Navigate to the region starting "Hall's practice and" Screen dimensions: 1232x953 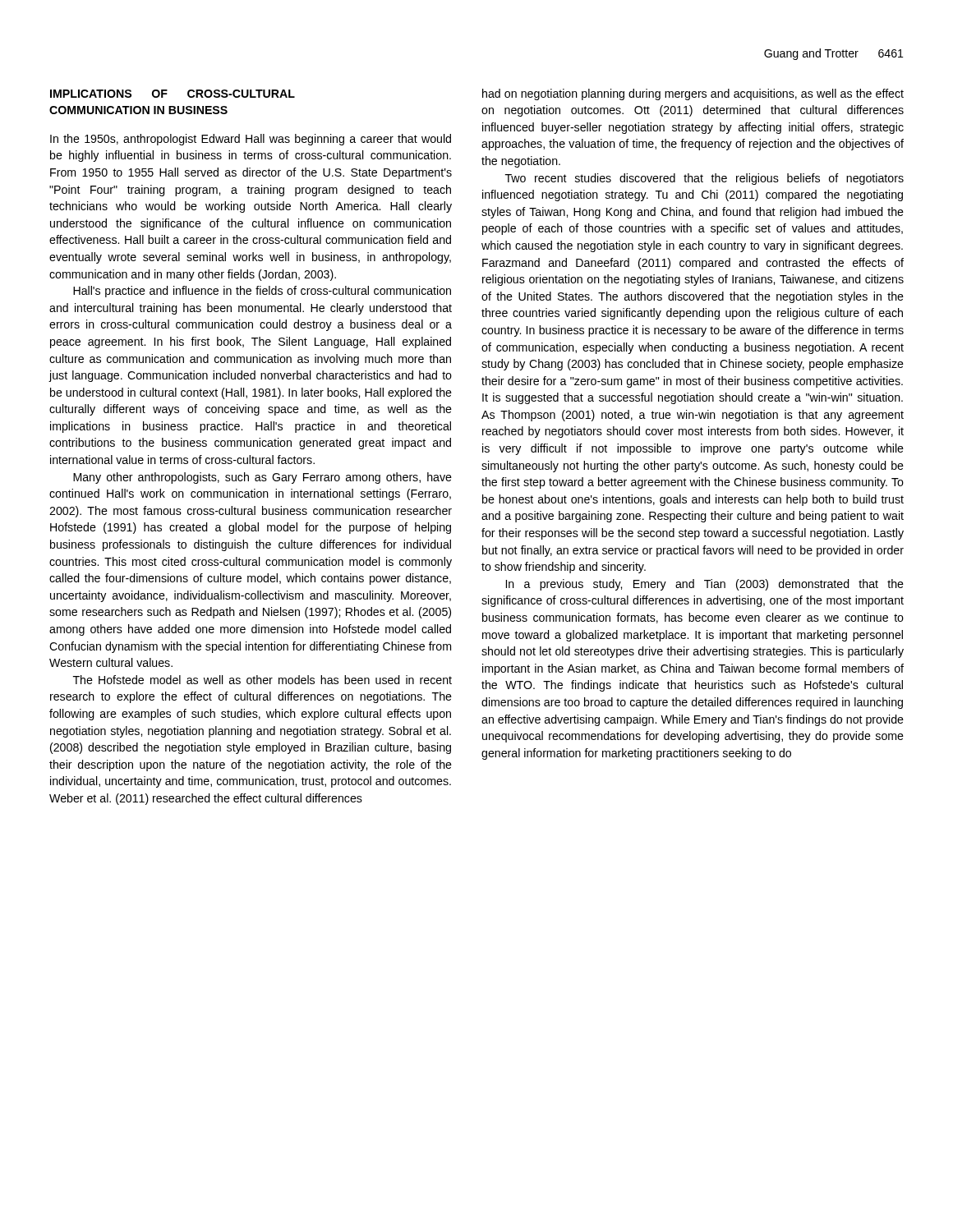tap(251, 376)
